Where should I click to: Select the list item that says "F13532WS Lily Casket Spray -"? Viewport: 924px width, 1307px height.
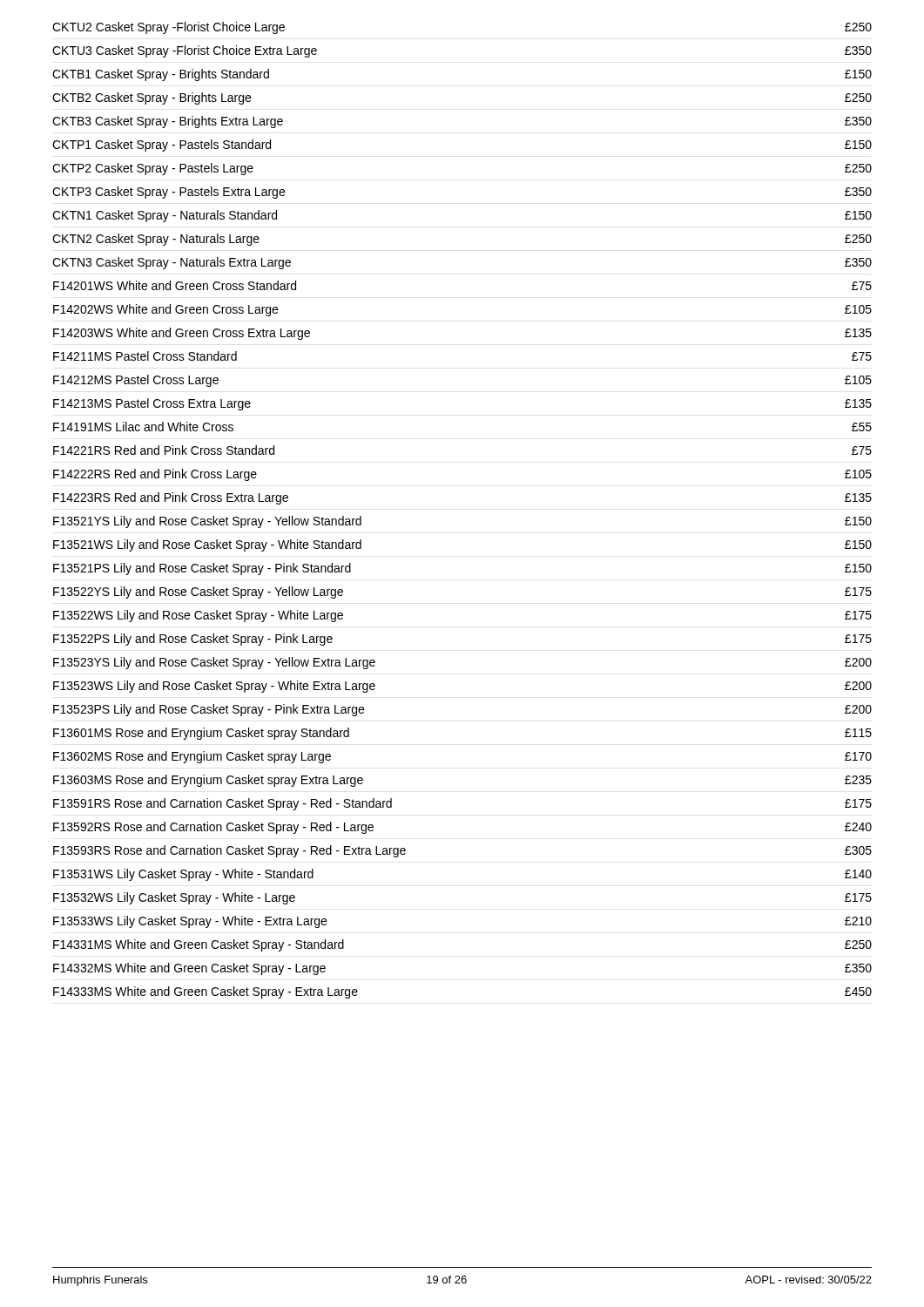point(183,898)
